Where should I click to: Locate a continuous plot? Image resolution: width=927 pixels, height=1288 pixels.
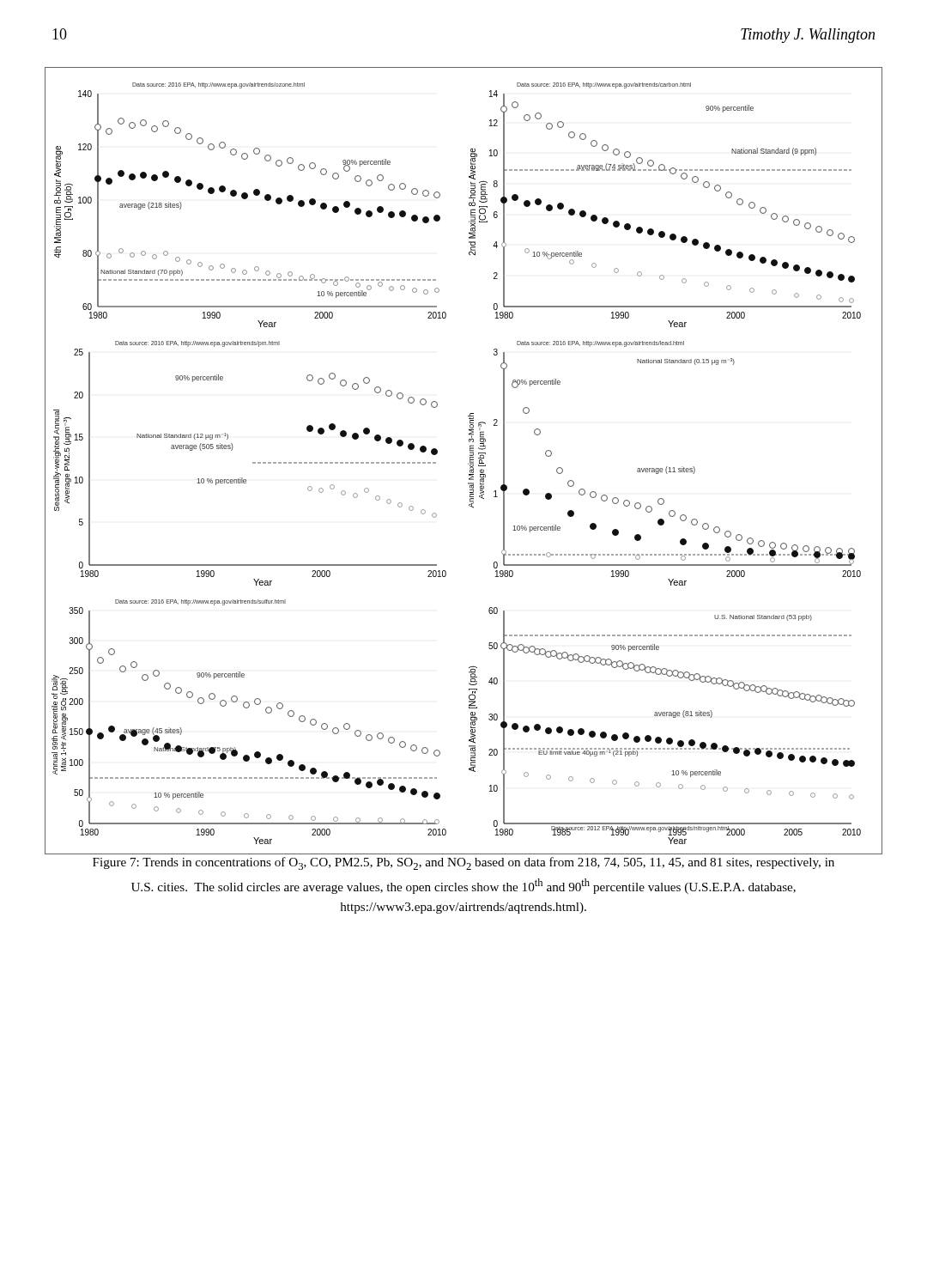tap(464, 461)
